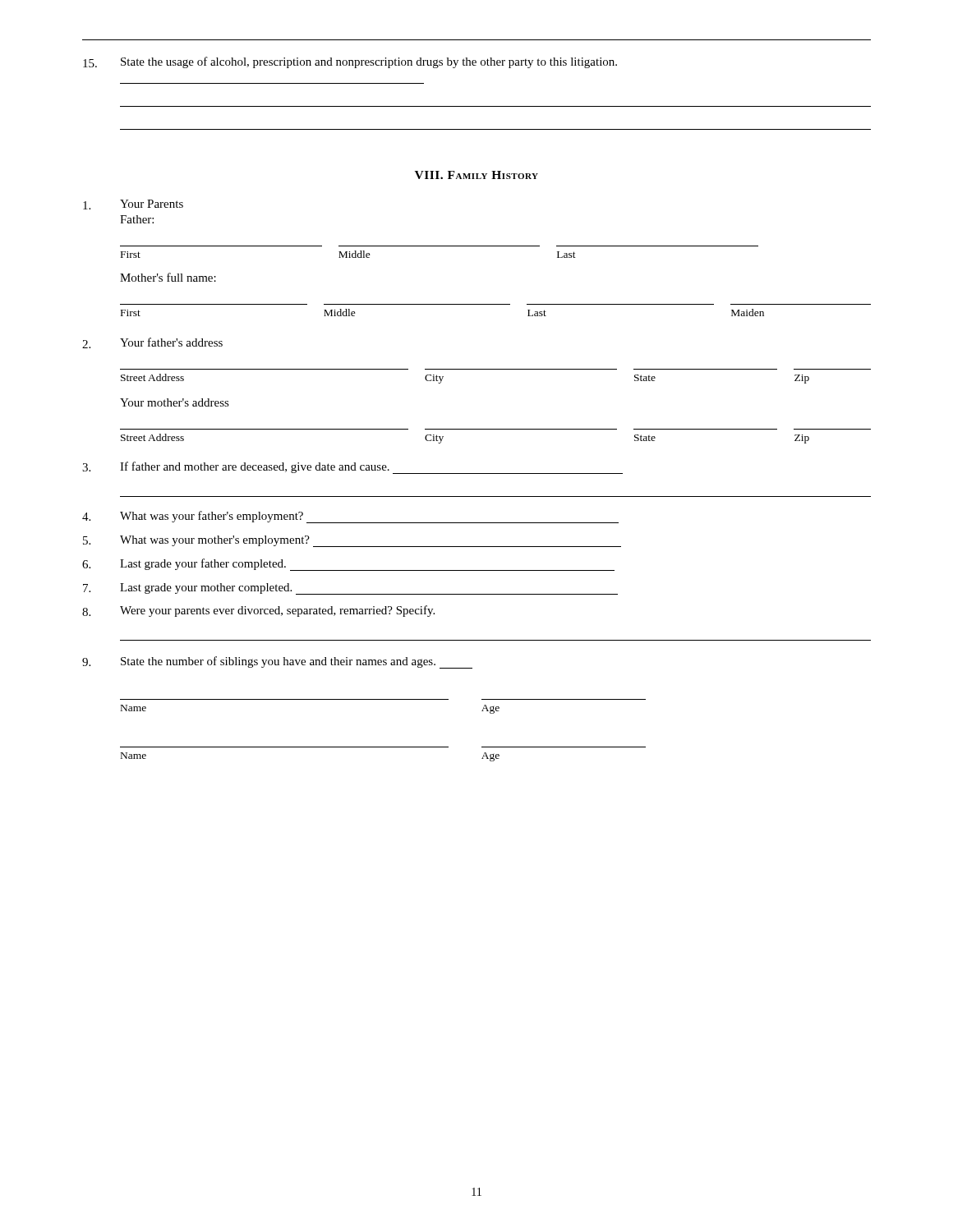Click on the passage starting "4. What was your"
Screen dimensions: 1232x953
click(476, 516)
